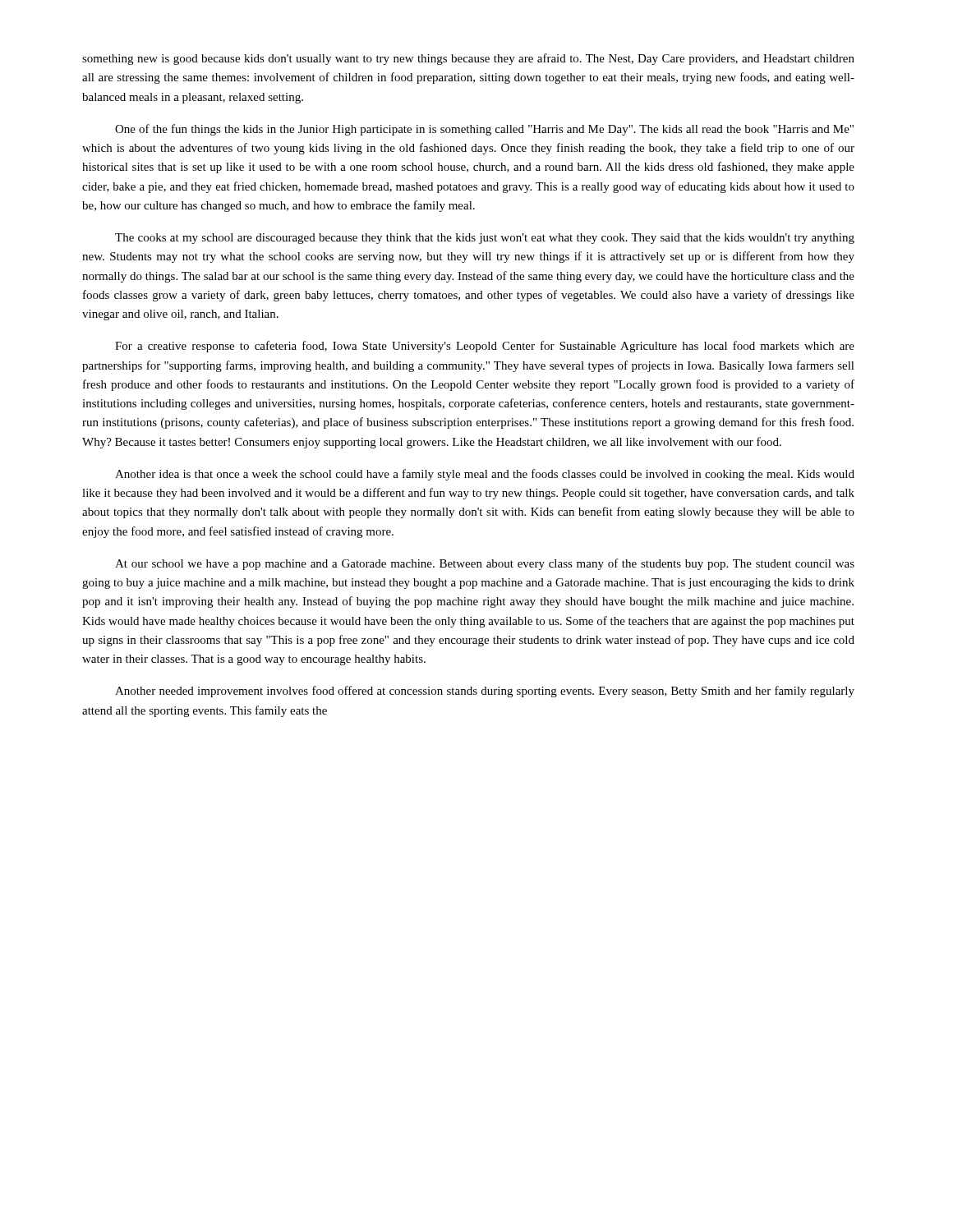Find the text block containing "Another needed improvement involves"
Image resolution: width=953 pixels, height=1232 pixels.
pyautogui.click(x=468, y=701)
